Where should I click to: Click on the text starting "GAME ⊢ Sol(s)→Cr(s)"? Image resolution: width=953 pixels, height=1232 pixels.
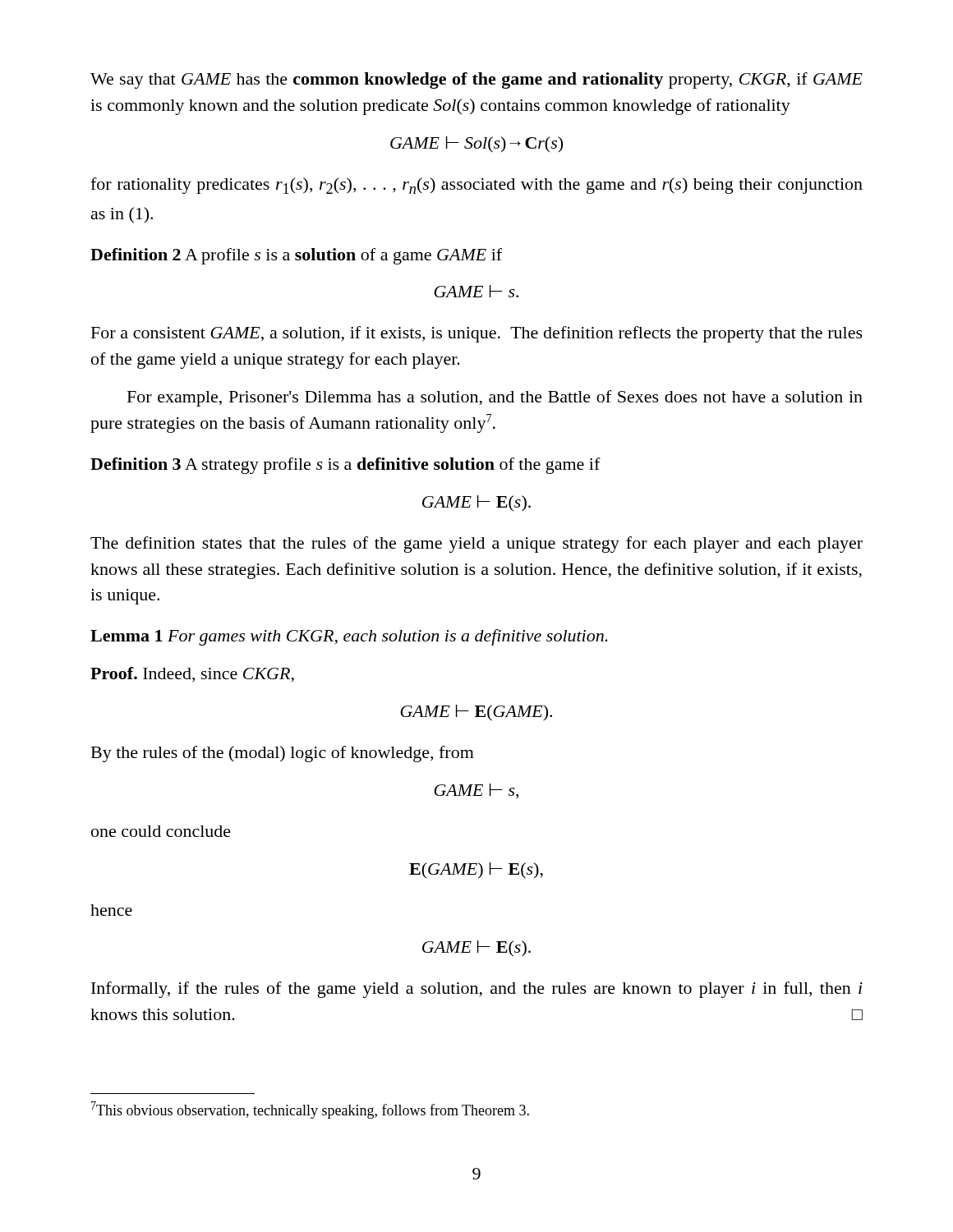click(x=476, y=142)
